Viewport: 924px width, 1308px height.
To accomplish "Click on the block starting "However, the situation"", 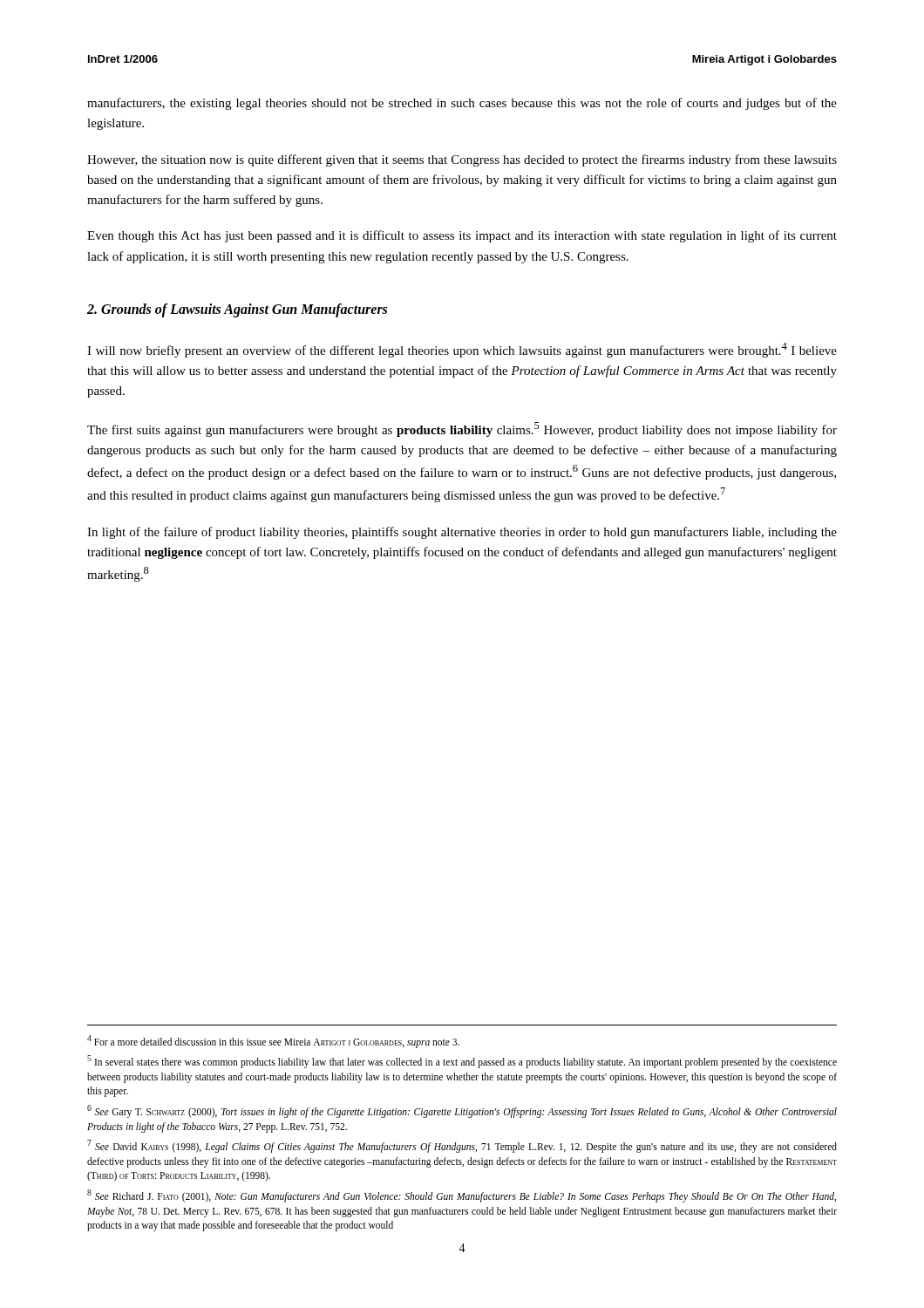I will (462, 179).
